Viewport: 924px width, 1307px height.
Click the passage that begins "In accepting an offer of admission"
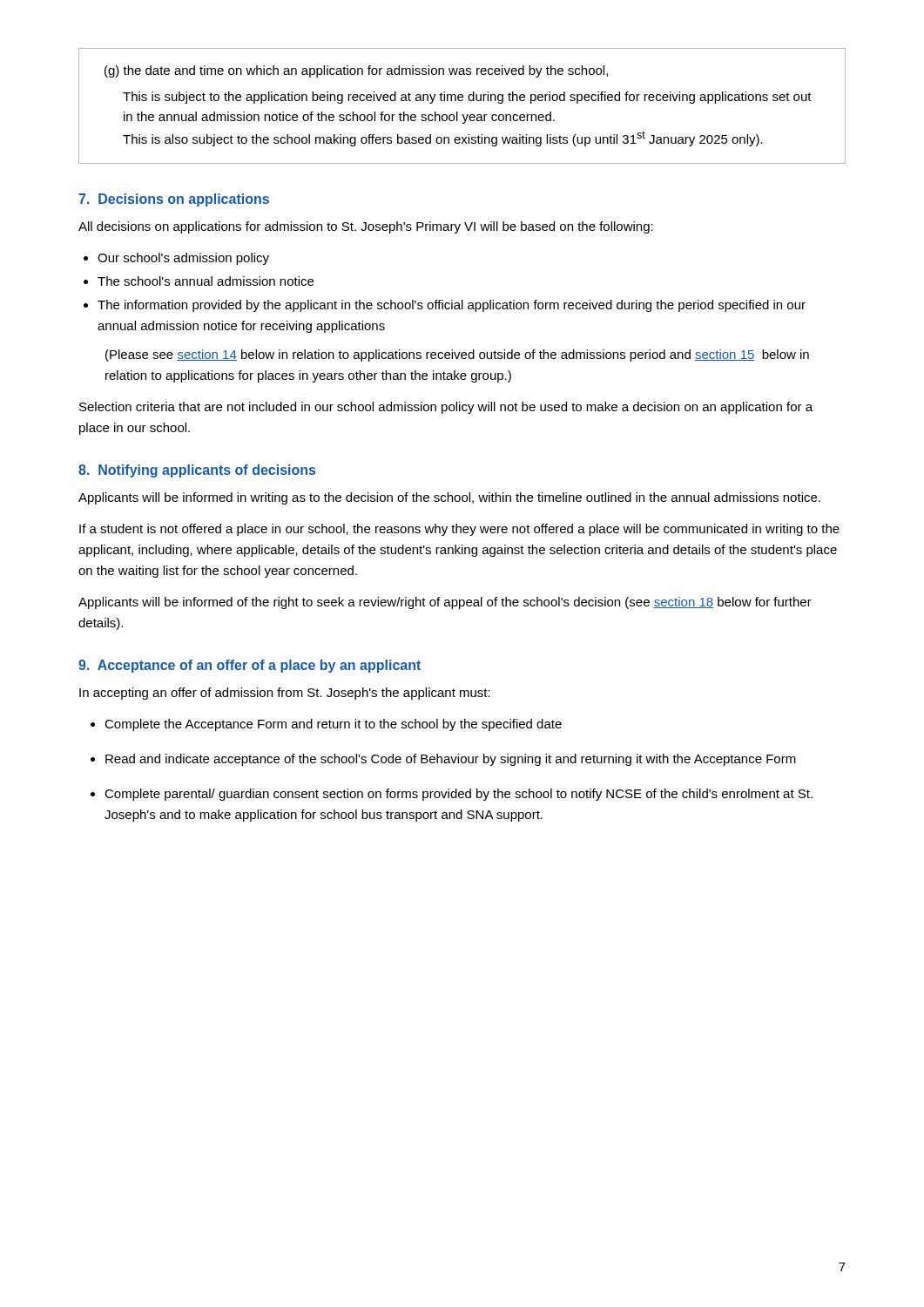285,692
